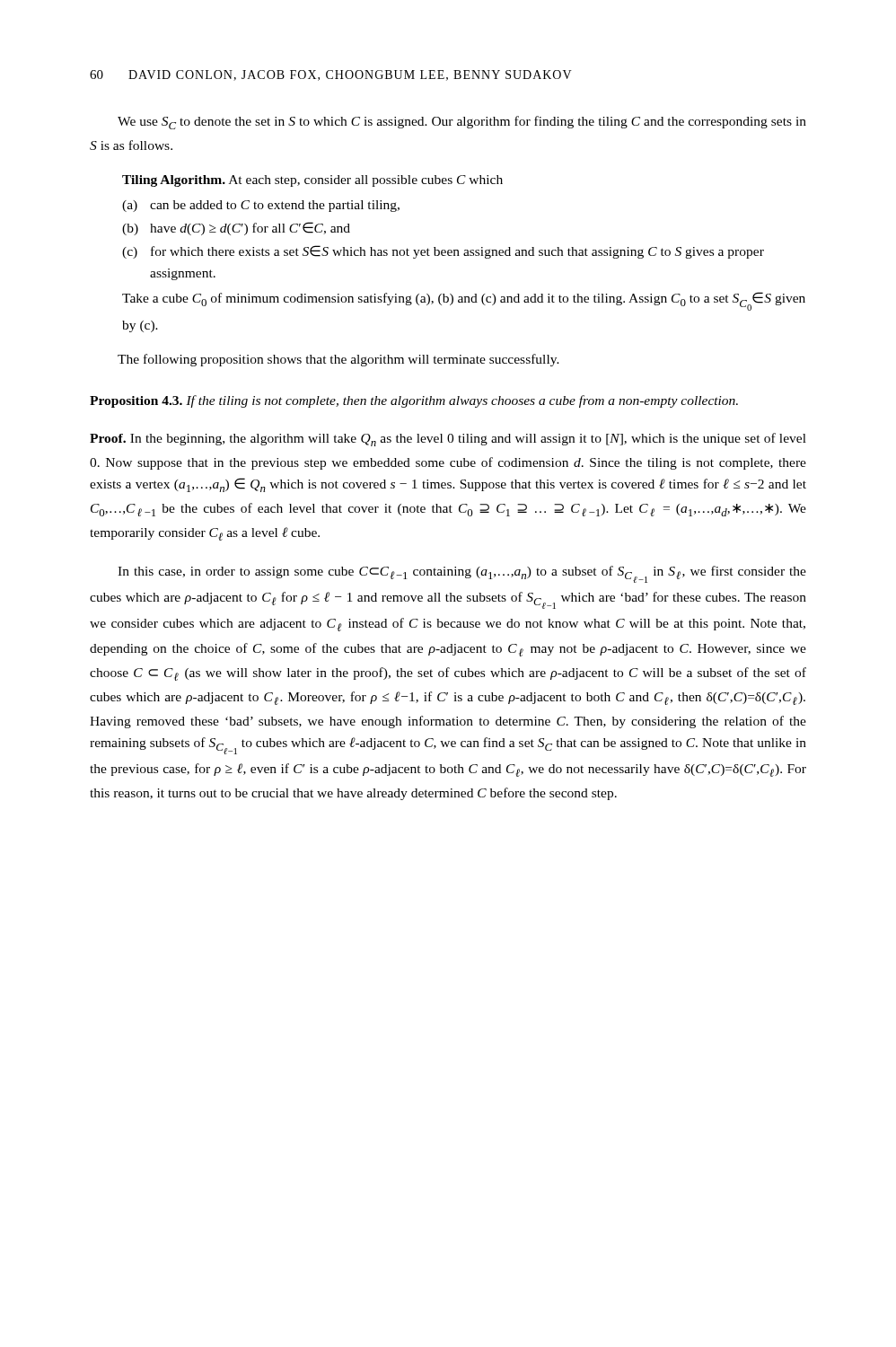Locate the block of text that opens with "(a) can be added"
This screenshot has width=896, height=1347.
[261, 205]
